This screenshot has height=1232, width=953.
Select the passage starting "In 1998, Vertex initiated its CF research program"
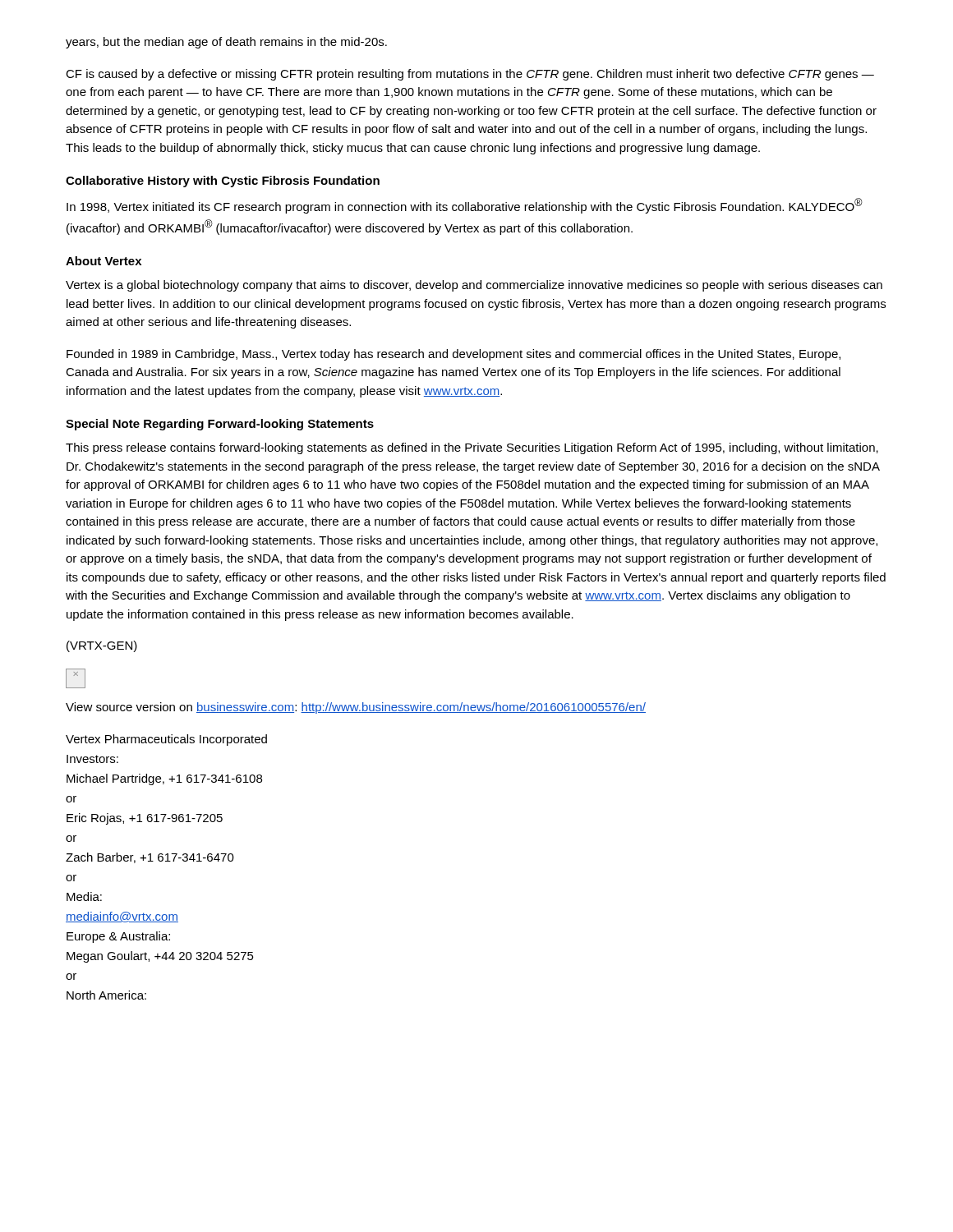tap(464, 216)
